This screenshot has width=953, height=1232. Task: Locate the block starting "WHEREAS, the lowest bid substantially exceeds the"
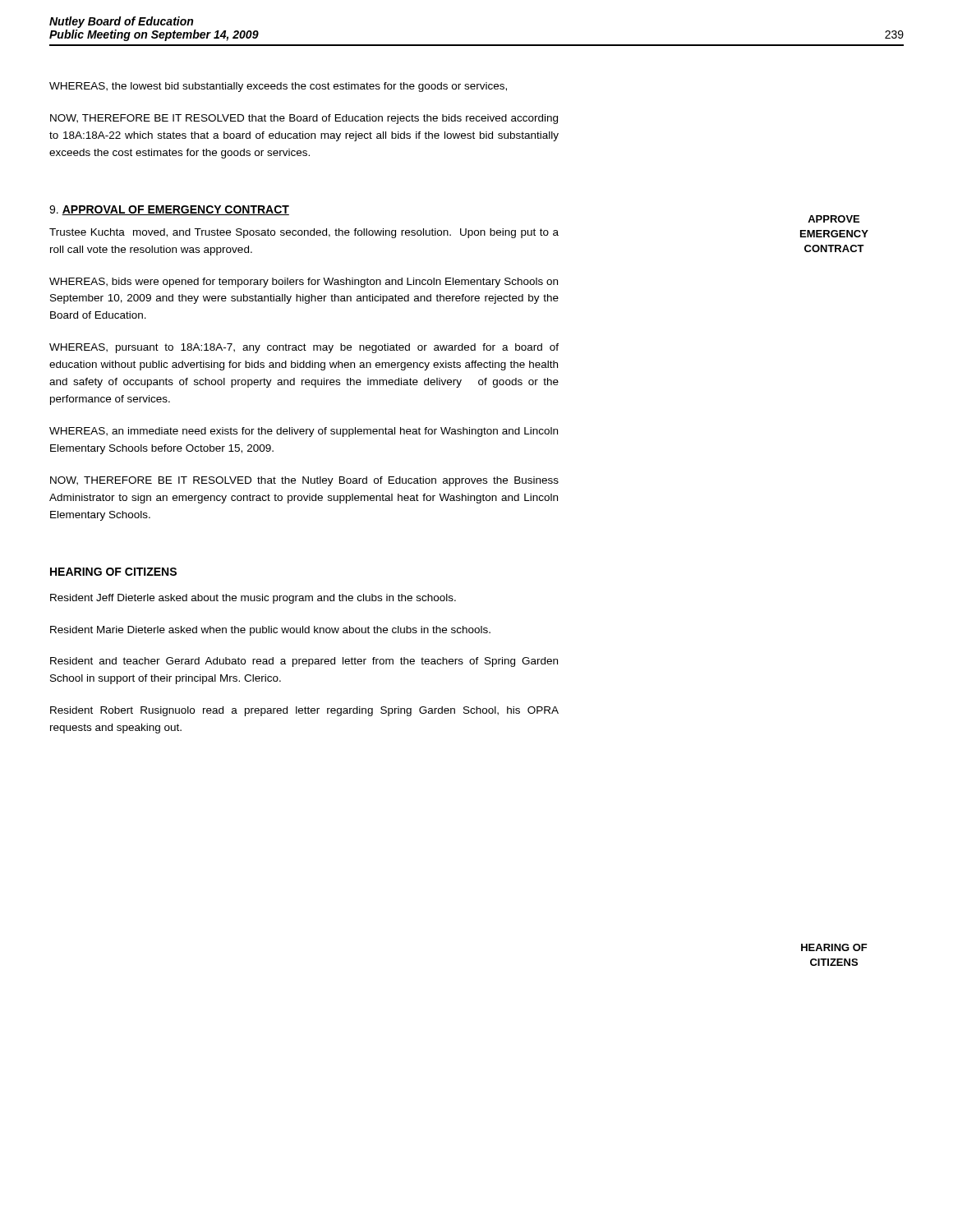pyautogui.click(x=279, y=86)
